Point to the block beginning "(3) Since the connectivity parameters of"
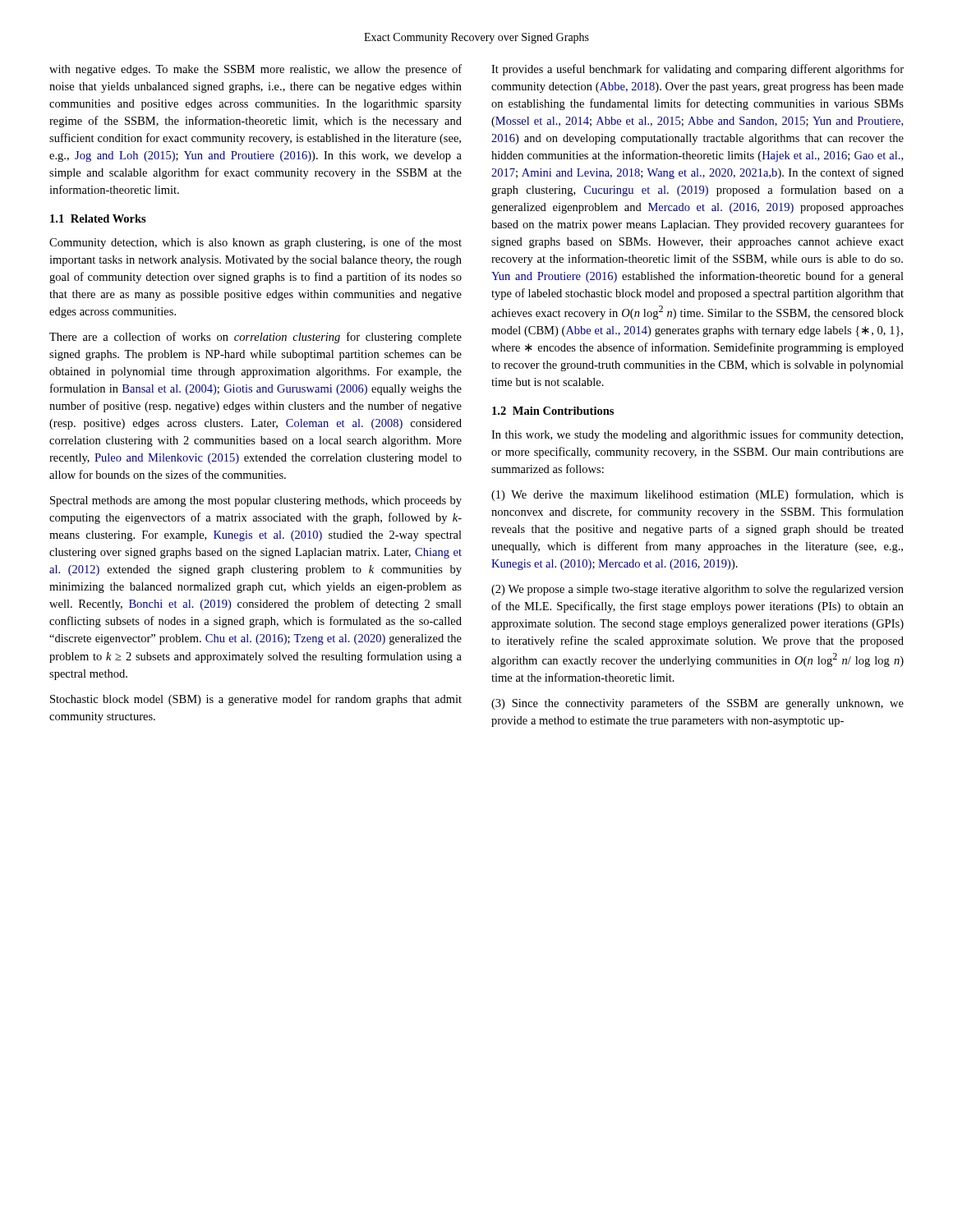This screenshot has width=953, height=1232. 698,712
